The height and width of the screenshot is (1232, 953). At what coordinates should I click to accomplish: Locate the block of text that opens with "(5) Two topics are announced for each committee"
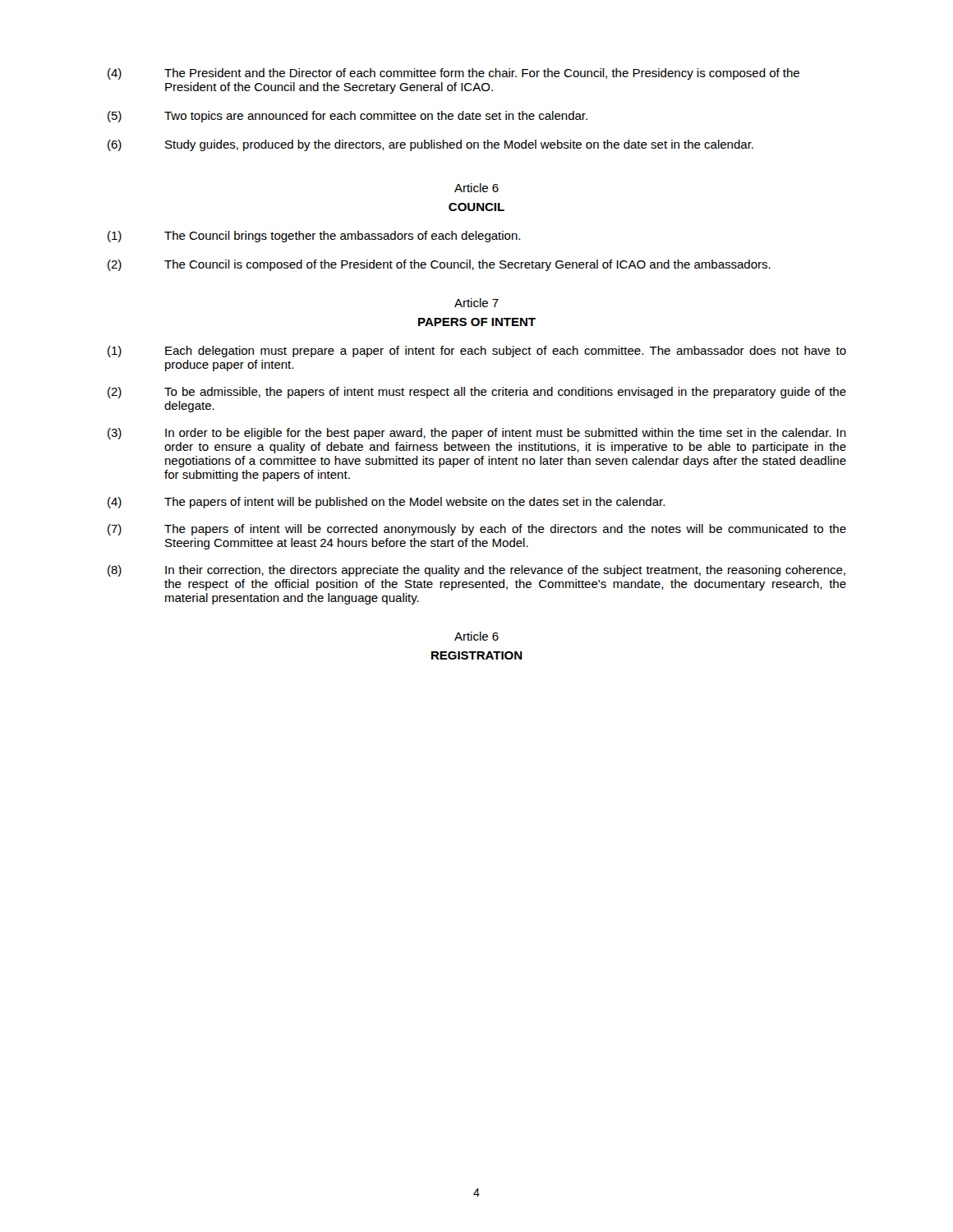[476, 115]
